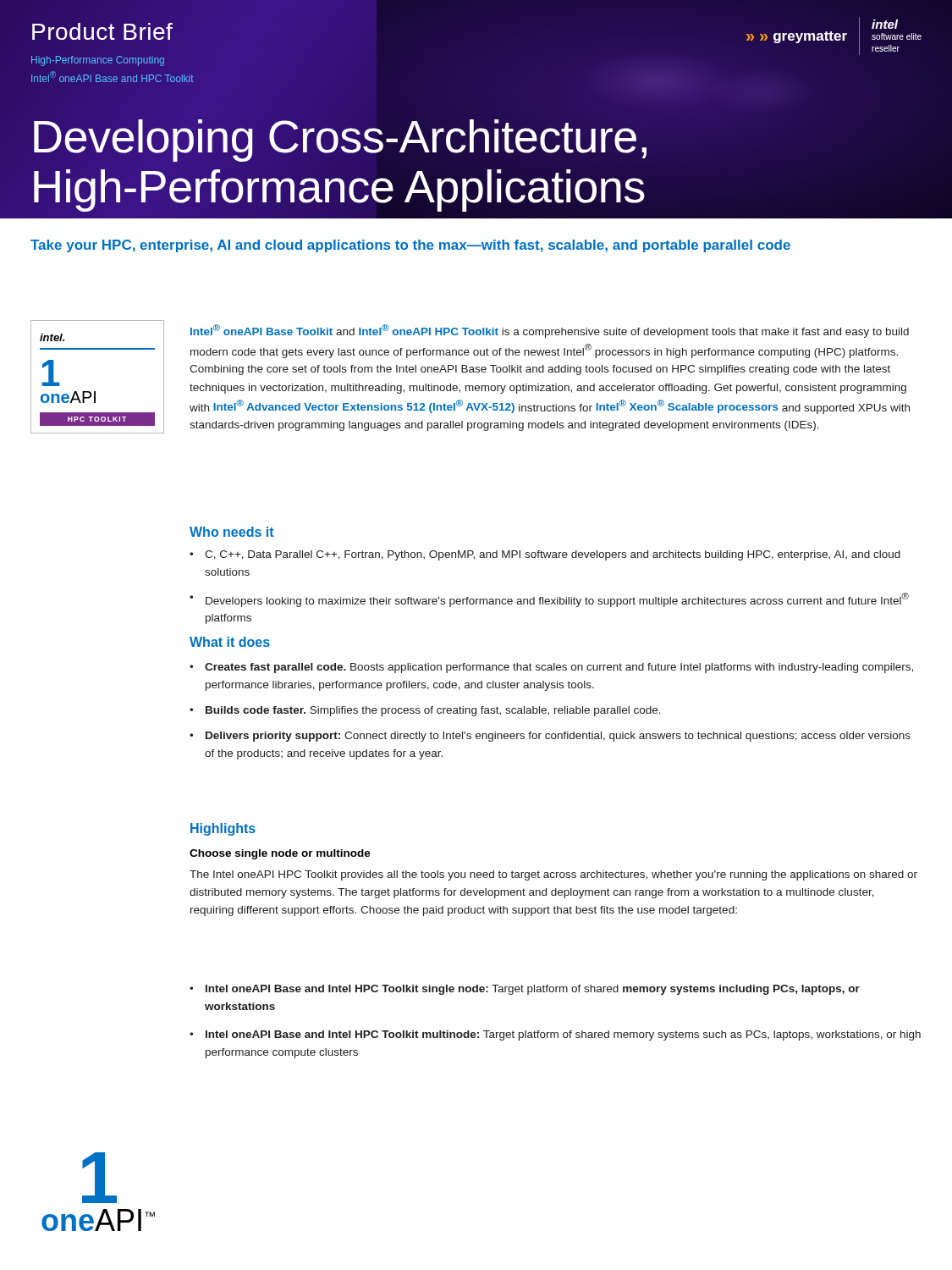
Task: Select the passage starting "Intel® oneAPI Base Toolkit"
Action: (x=550, y=376)
